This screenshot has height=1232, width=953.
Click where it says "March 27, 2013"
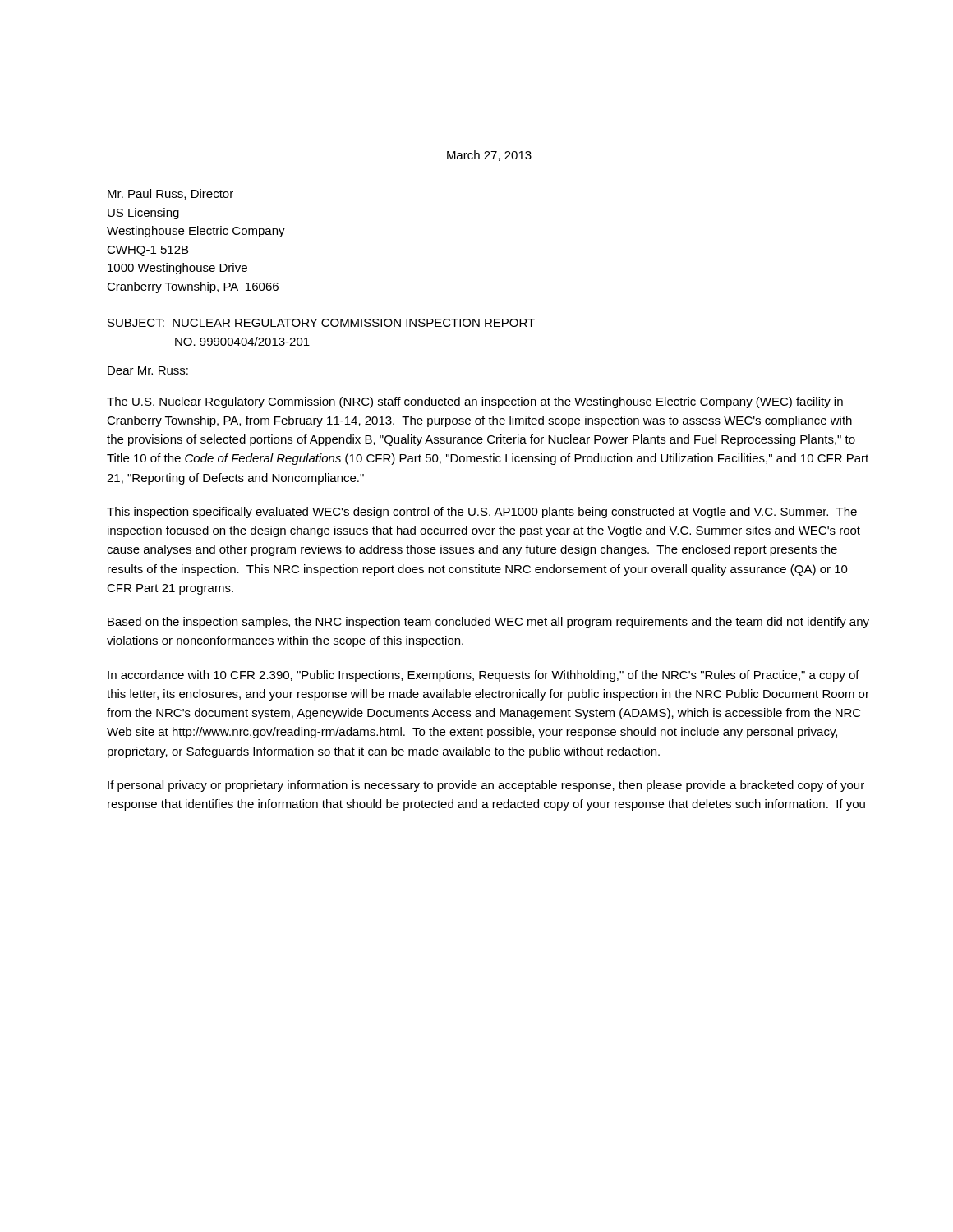[x=489, y=155]
